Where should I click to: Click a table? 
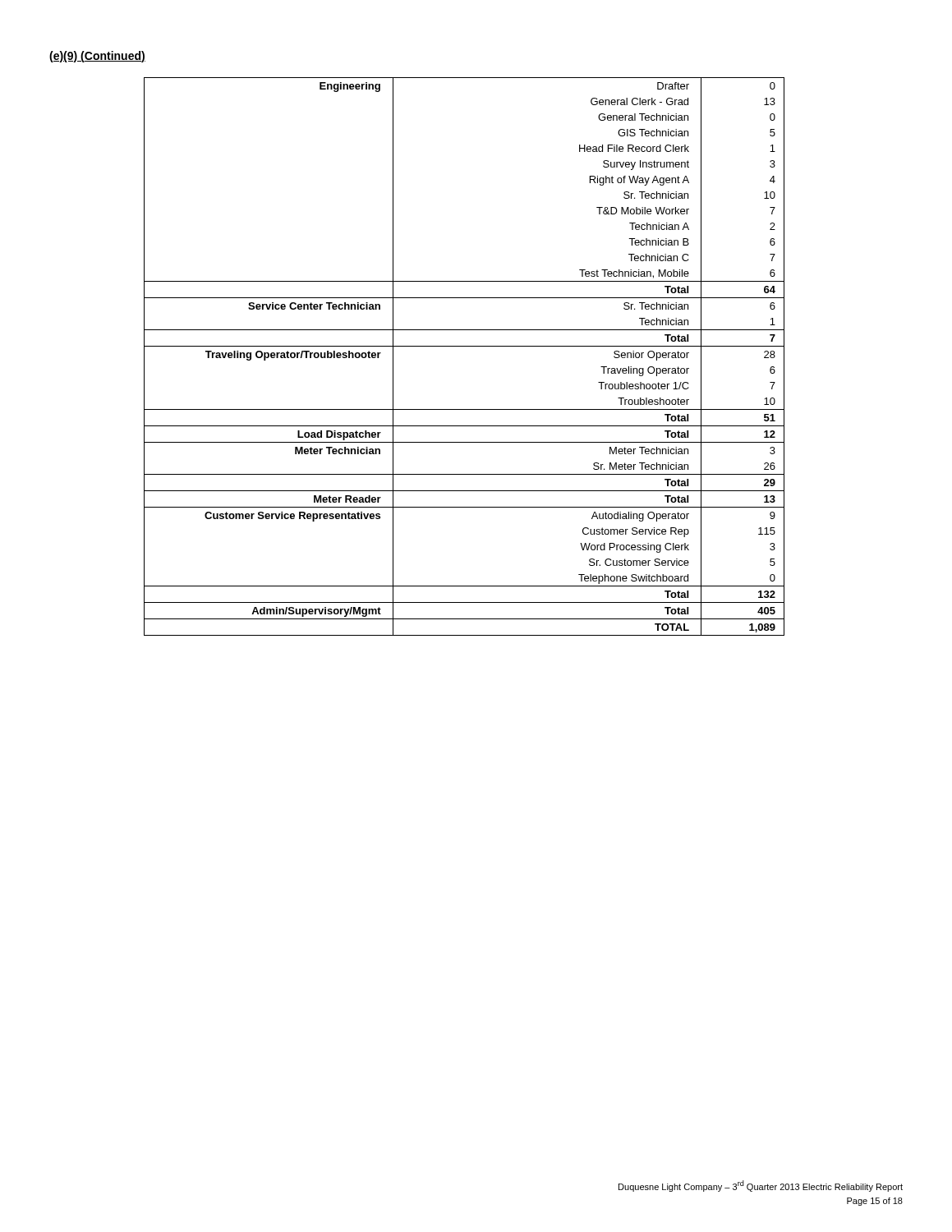pos(499,356)
